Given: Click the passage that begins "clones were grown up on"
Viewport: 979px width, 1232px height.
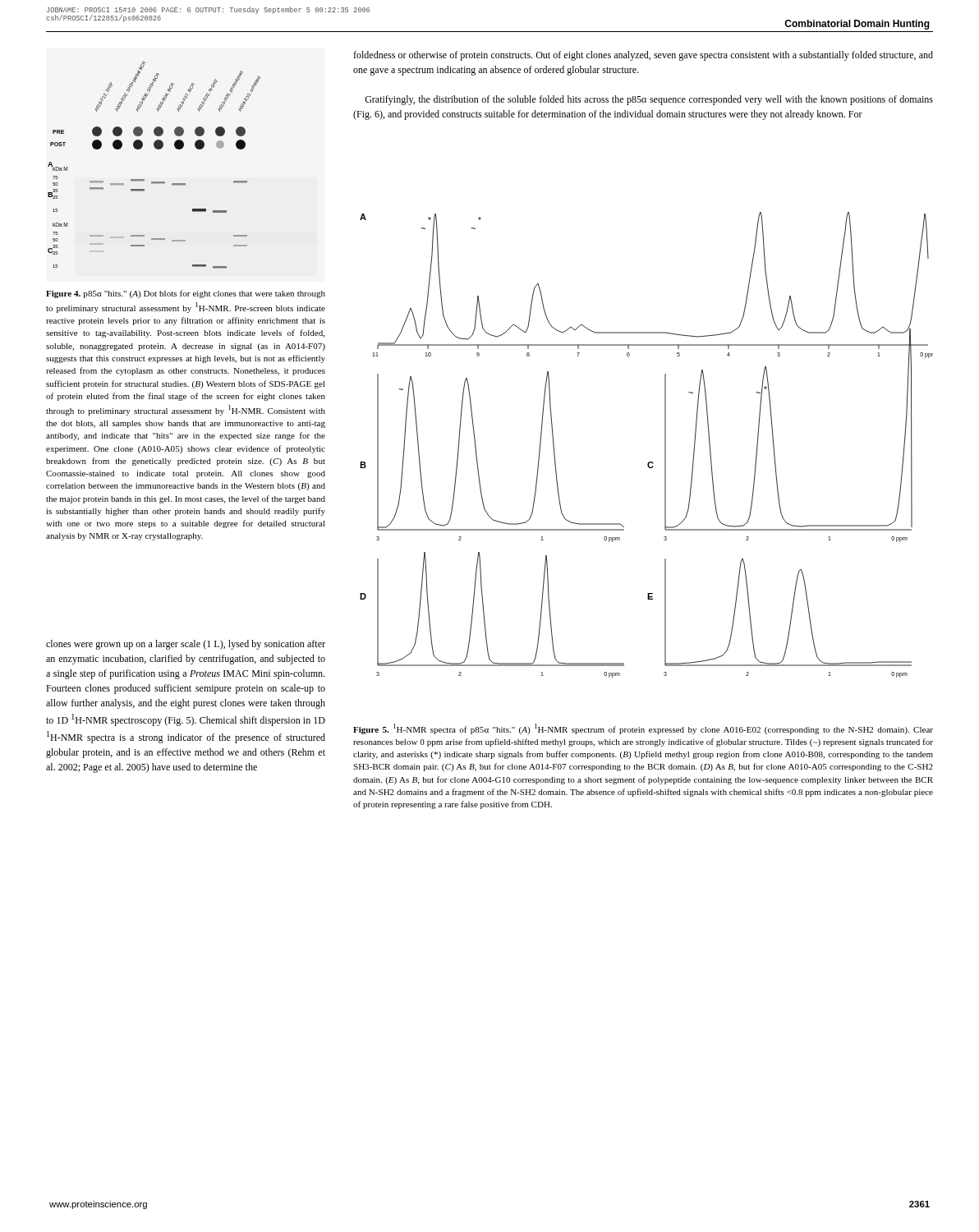Looking at the screenshot, I should point(186,706).
